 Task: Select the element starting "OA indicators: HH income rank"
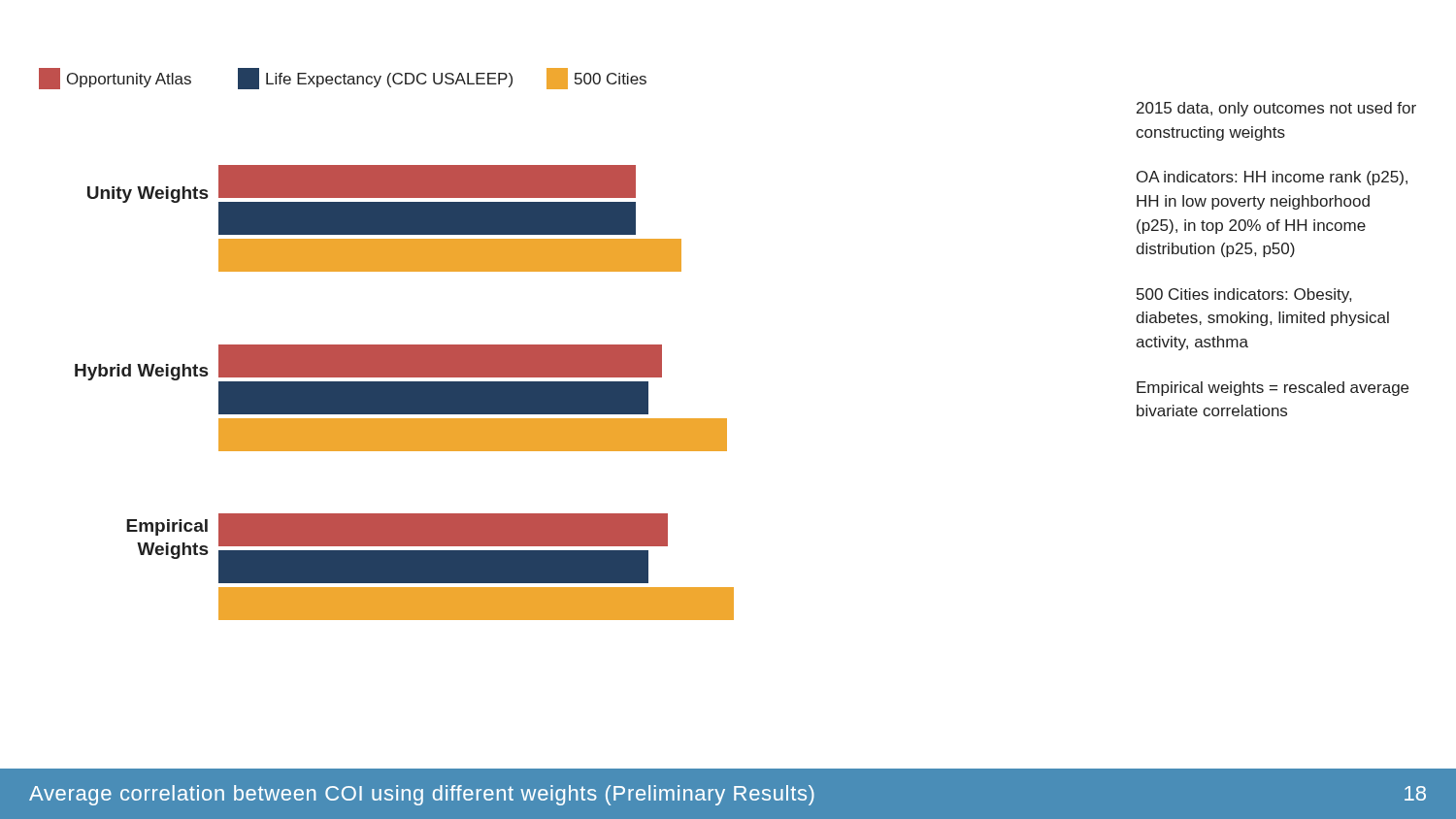[1276, 214]
